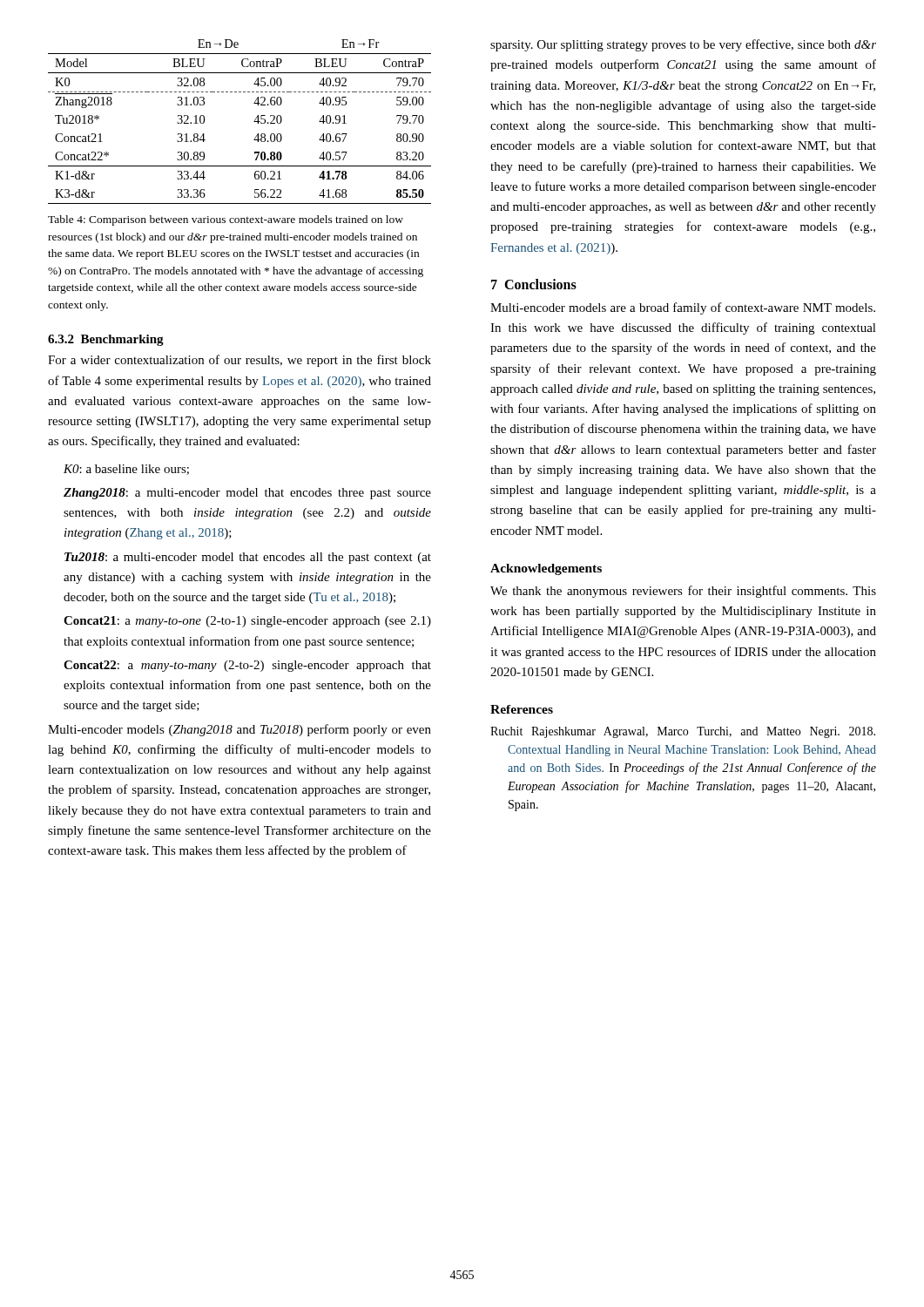The image size is (924, 1307).
Task: Select the list item containing "Tu2018: a multi-encoder"
Action: coord(247,577)
